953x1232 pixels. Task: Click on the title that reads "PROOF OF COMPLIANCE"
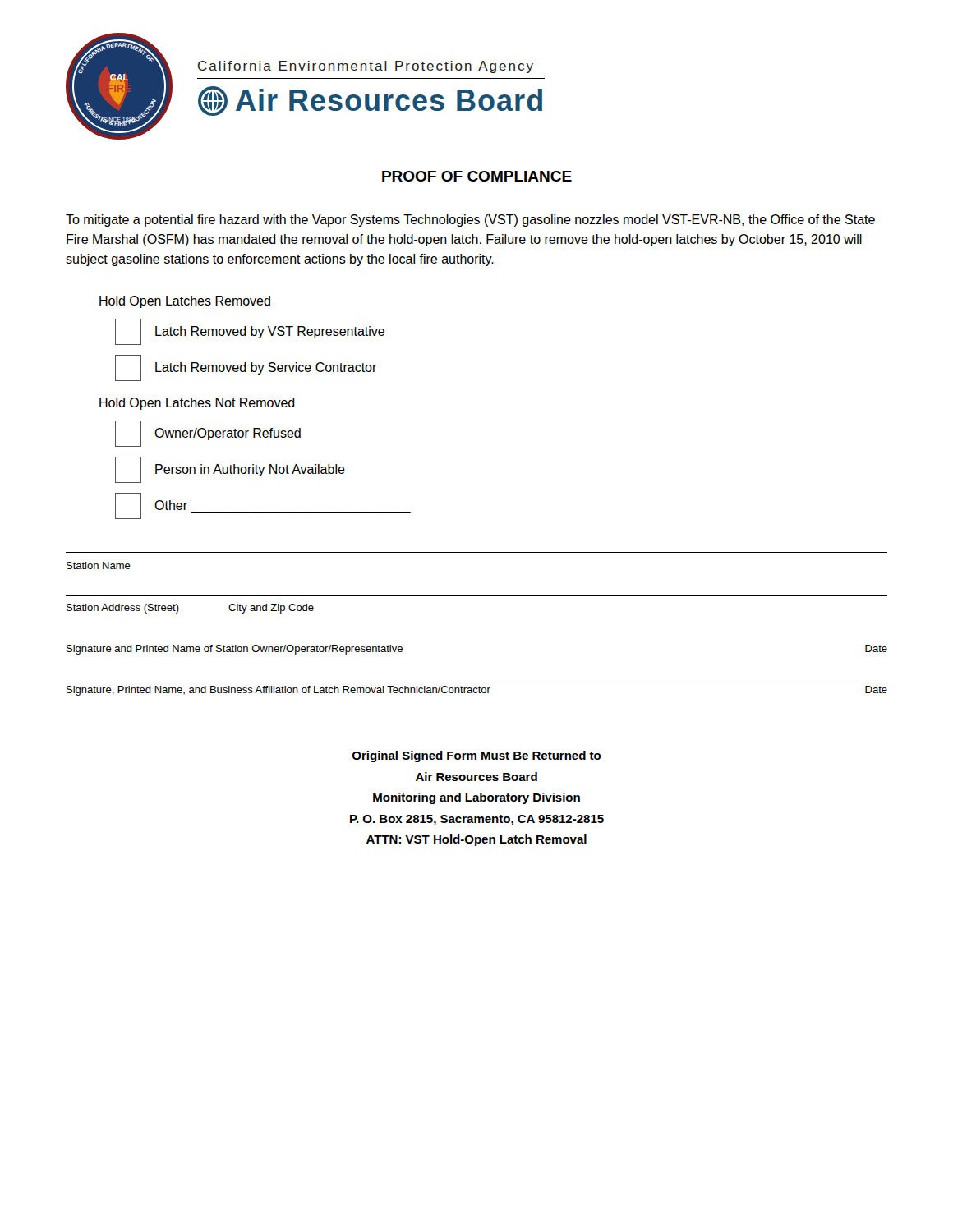click(x=476, y=177)
